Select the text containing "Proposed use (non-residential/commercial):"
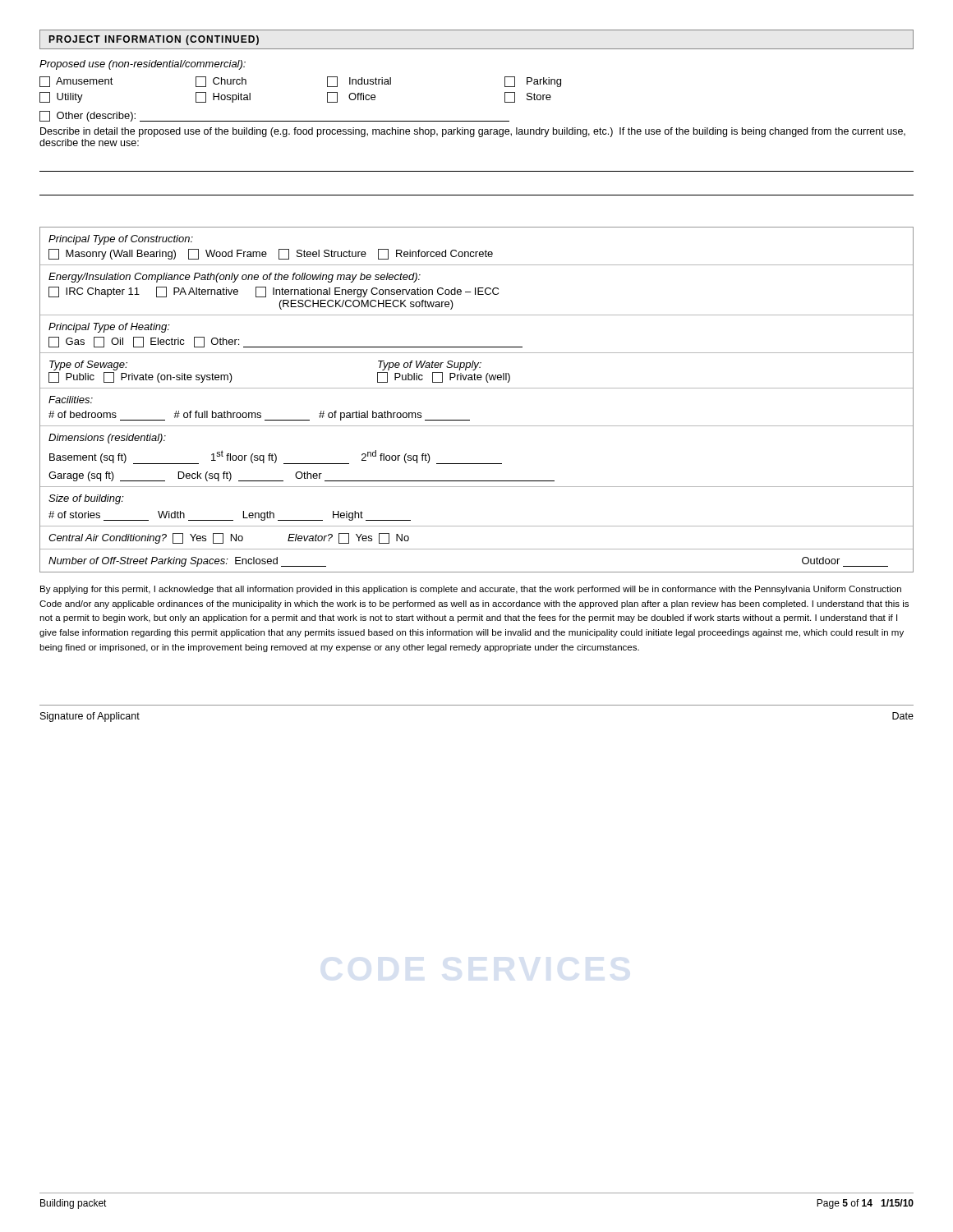This screenshot has height=1232, width=953. (x=143, y=64)
